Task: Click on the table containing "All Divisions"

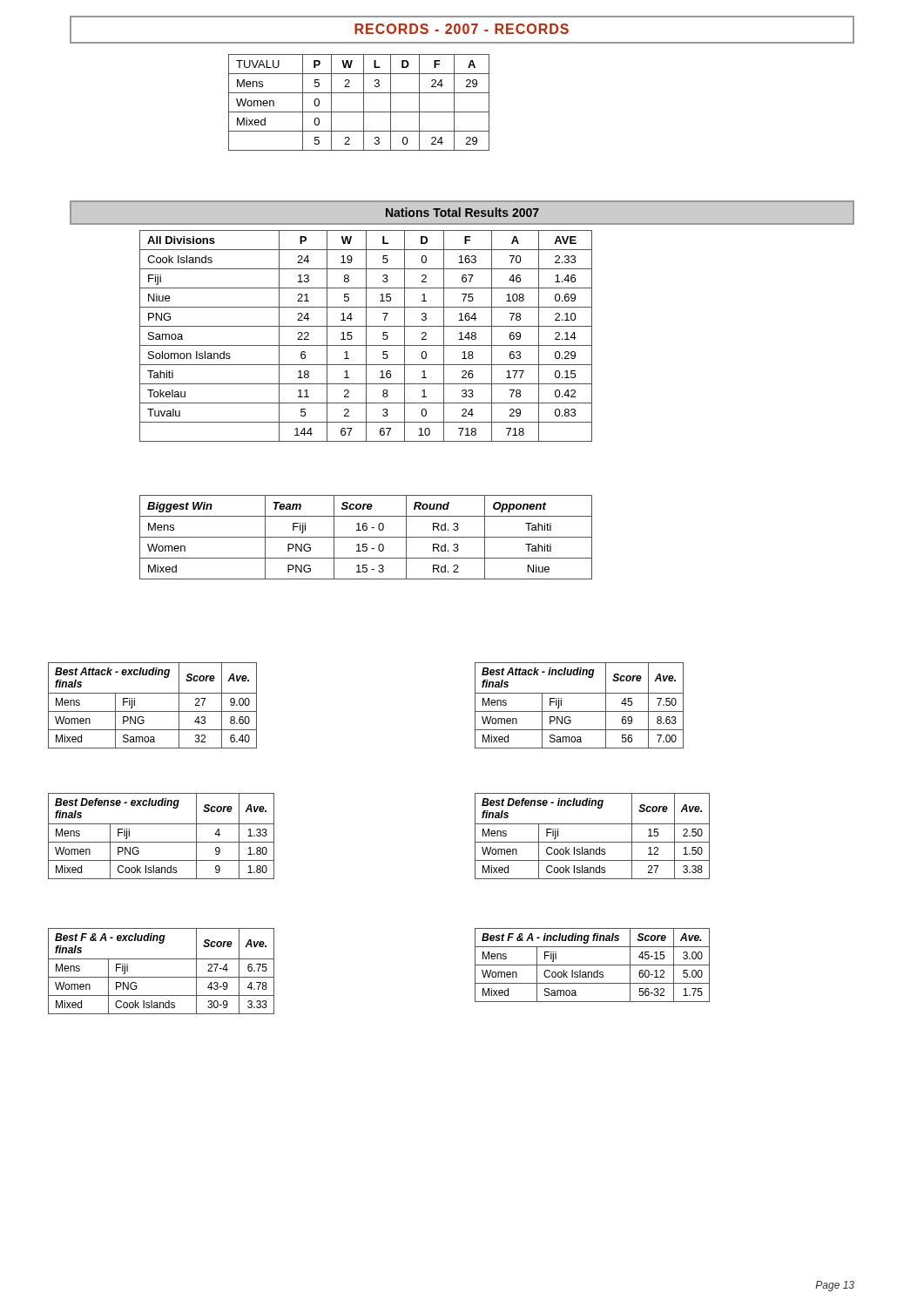Action: point(366,336)
